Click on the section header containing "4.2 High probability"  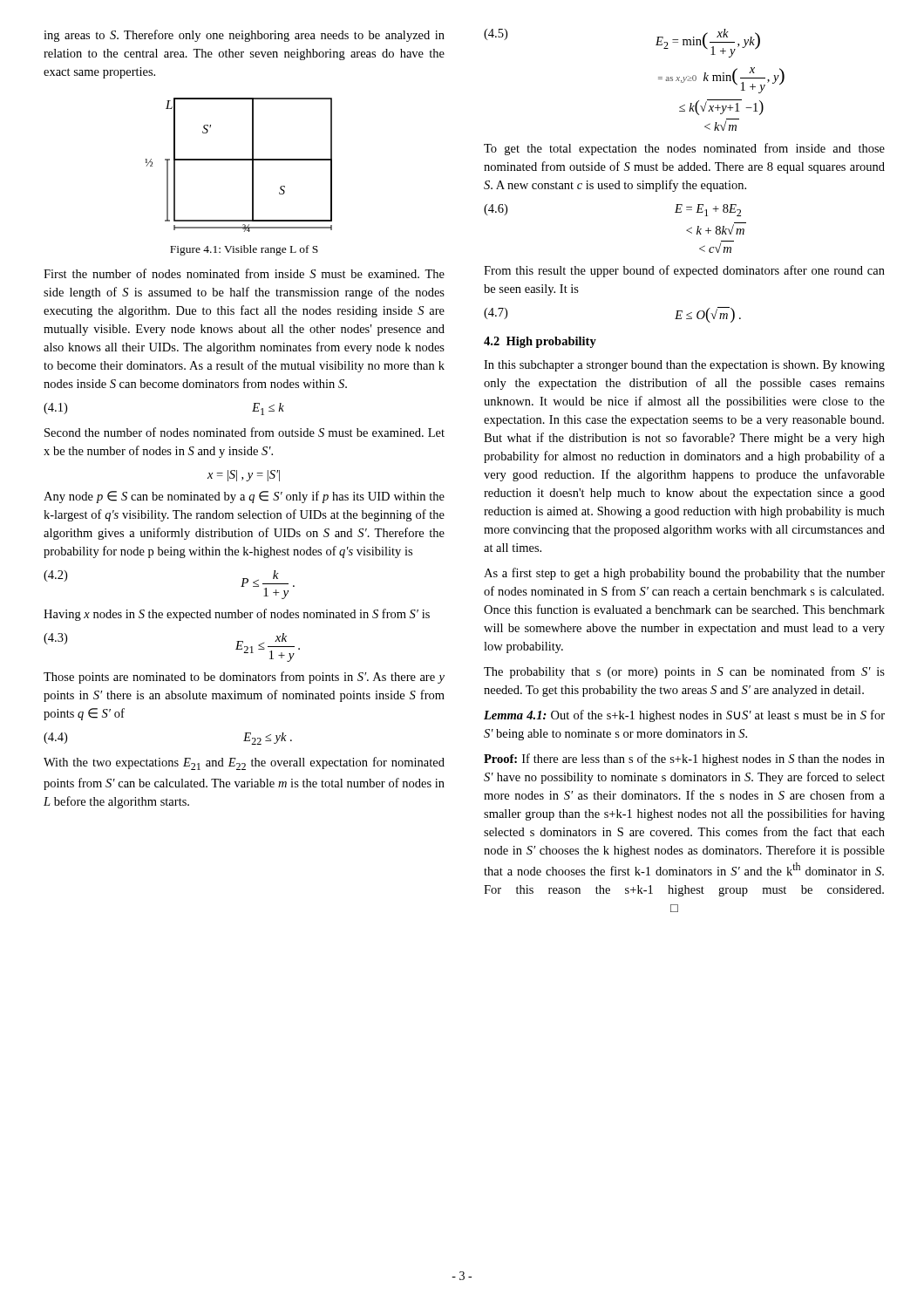point(540,342)
